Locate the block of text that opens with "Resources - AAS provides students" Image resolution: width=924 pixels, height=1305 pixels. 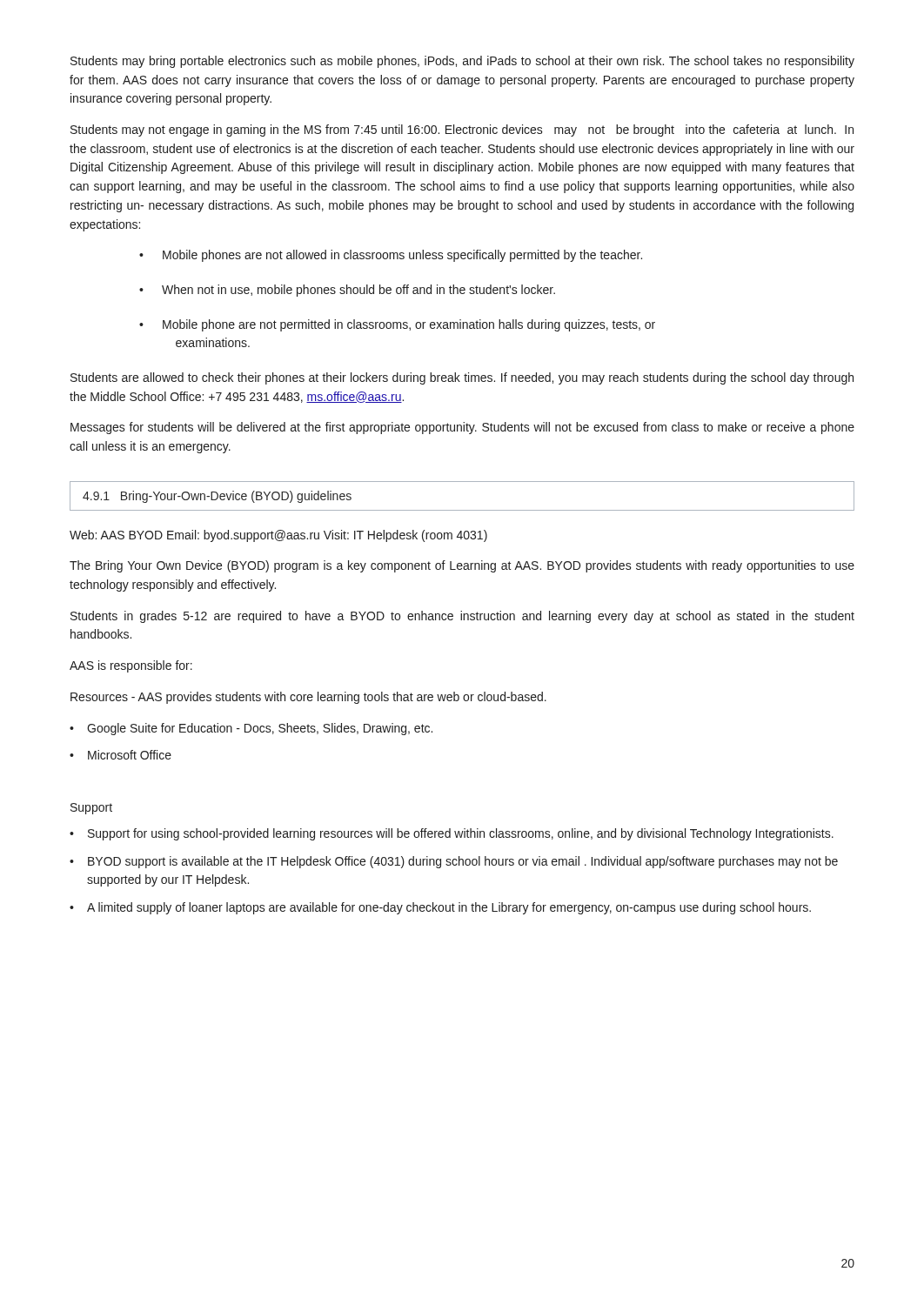(x=308, y=697)
